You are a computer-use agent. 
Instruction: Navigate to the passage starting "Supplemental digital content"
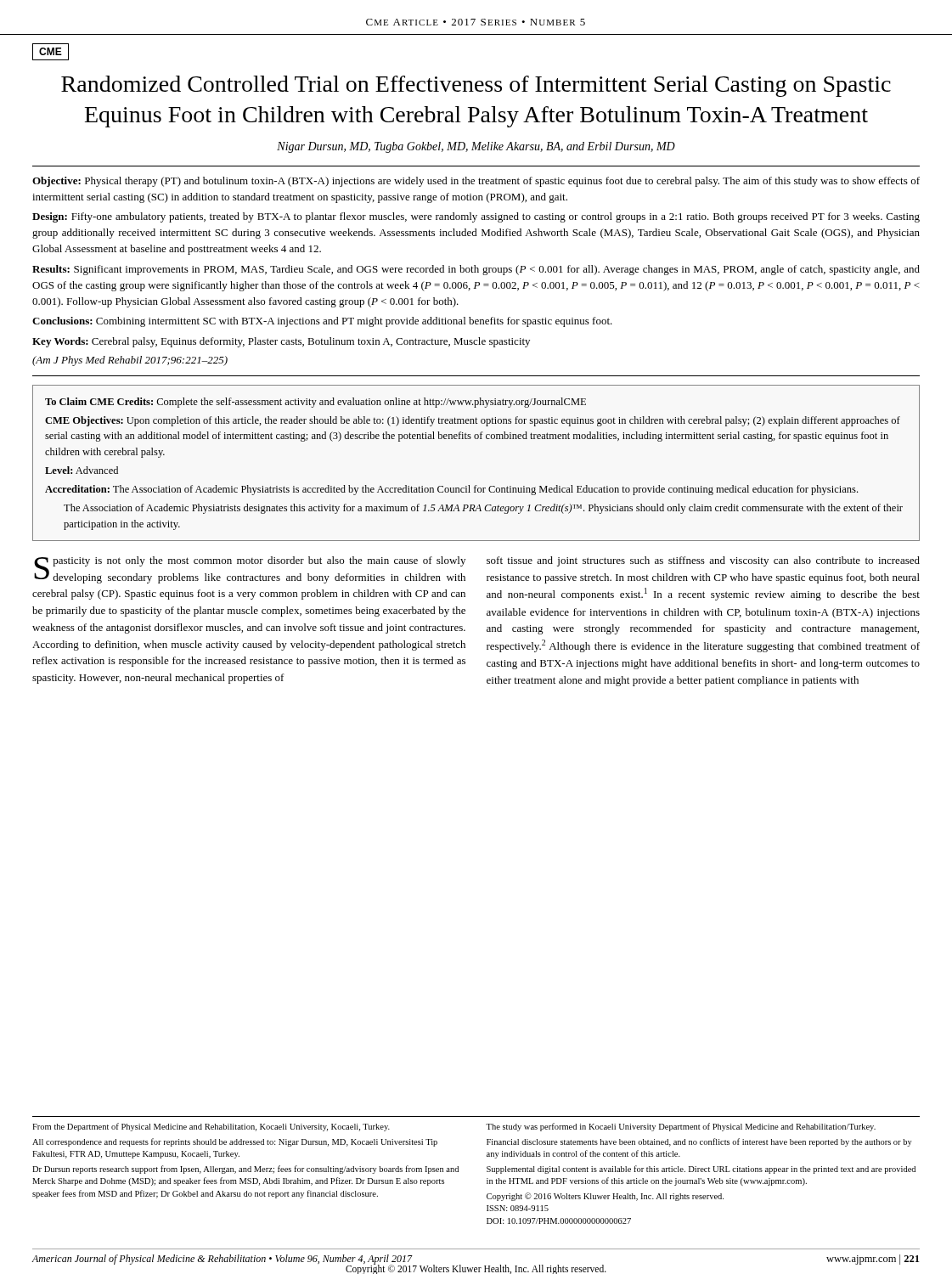[x=701, y=1175]
